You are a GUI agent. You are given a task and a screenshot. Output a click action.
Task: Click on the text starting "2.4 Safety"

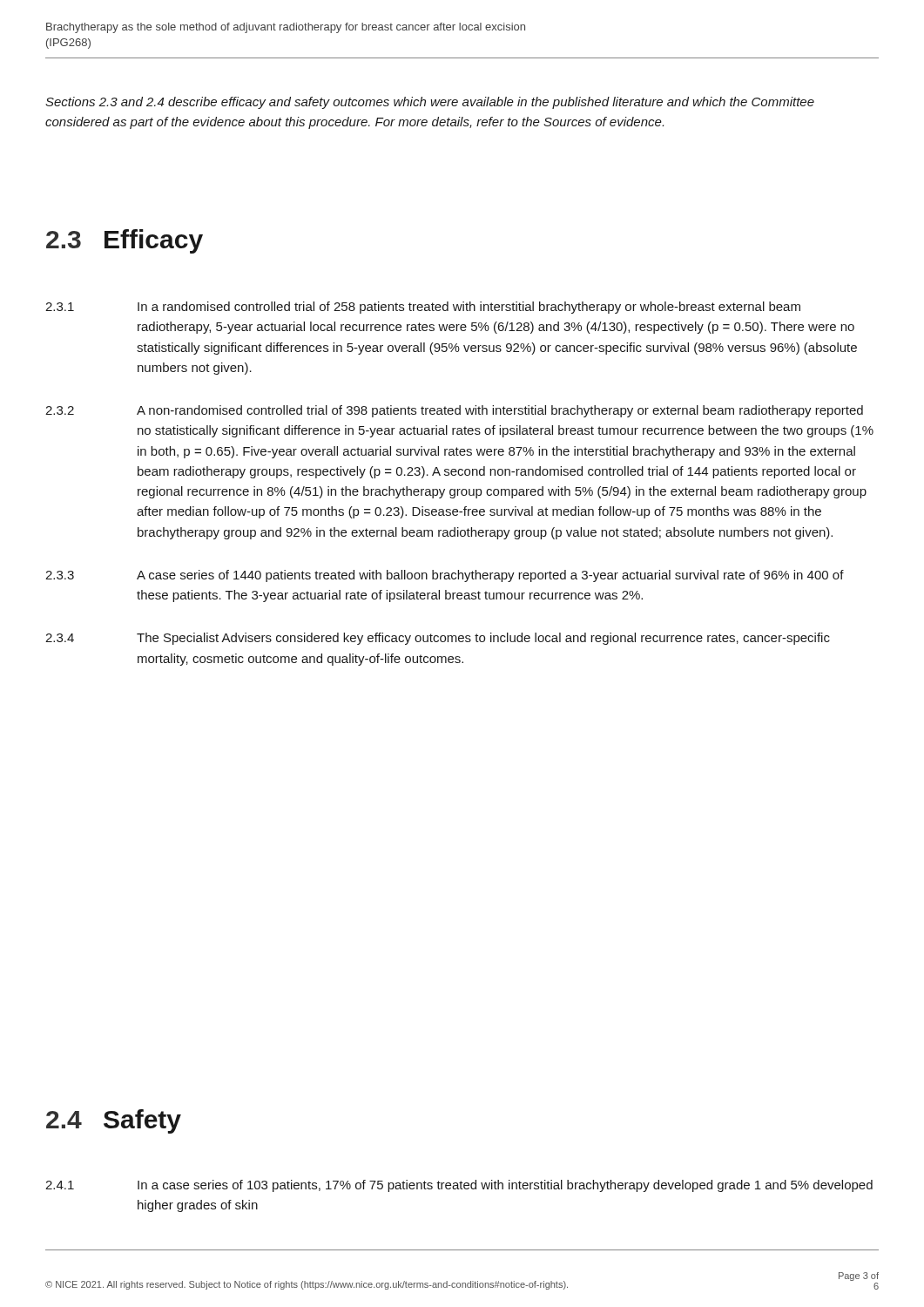(x=113, y=1120)
